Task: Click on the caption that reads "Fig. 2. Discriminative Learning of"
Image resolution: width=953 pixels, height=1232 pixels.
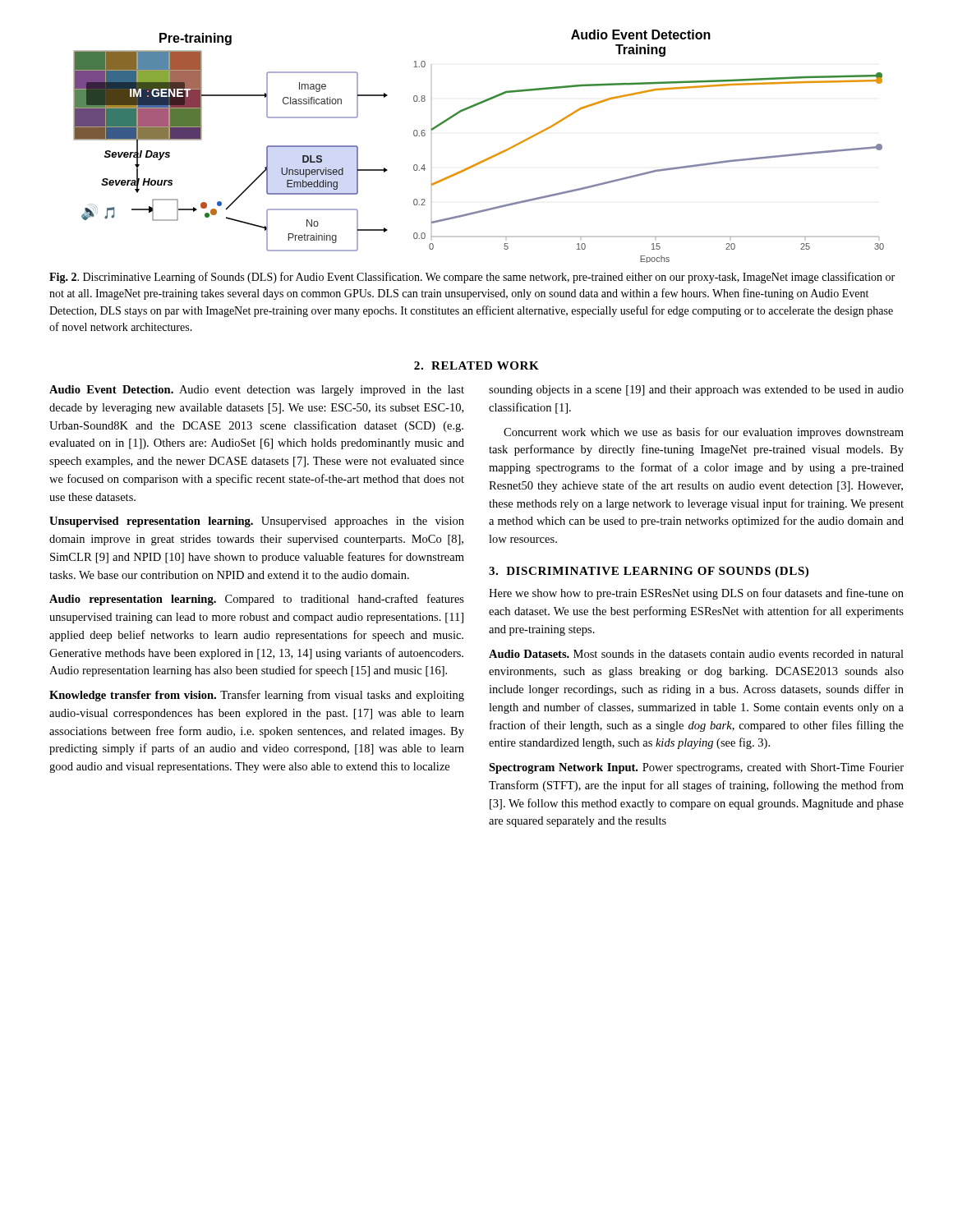Action: point(472,302)
